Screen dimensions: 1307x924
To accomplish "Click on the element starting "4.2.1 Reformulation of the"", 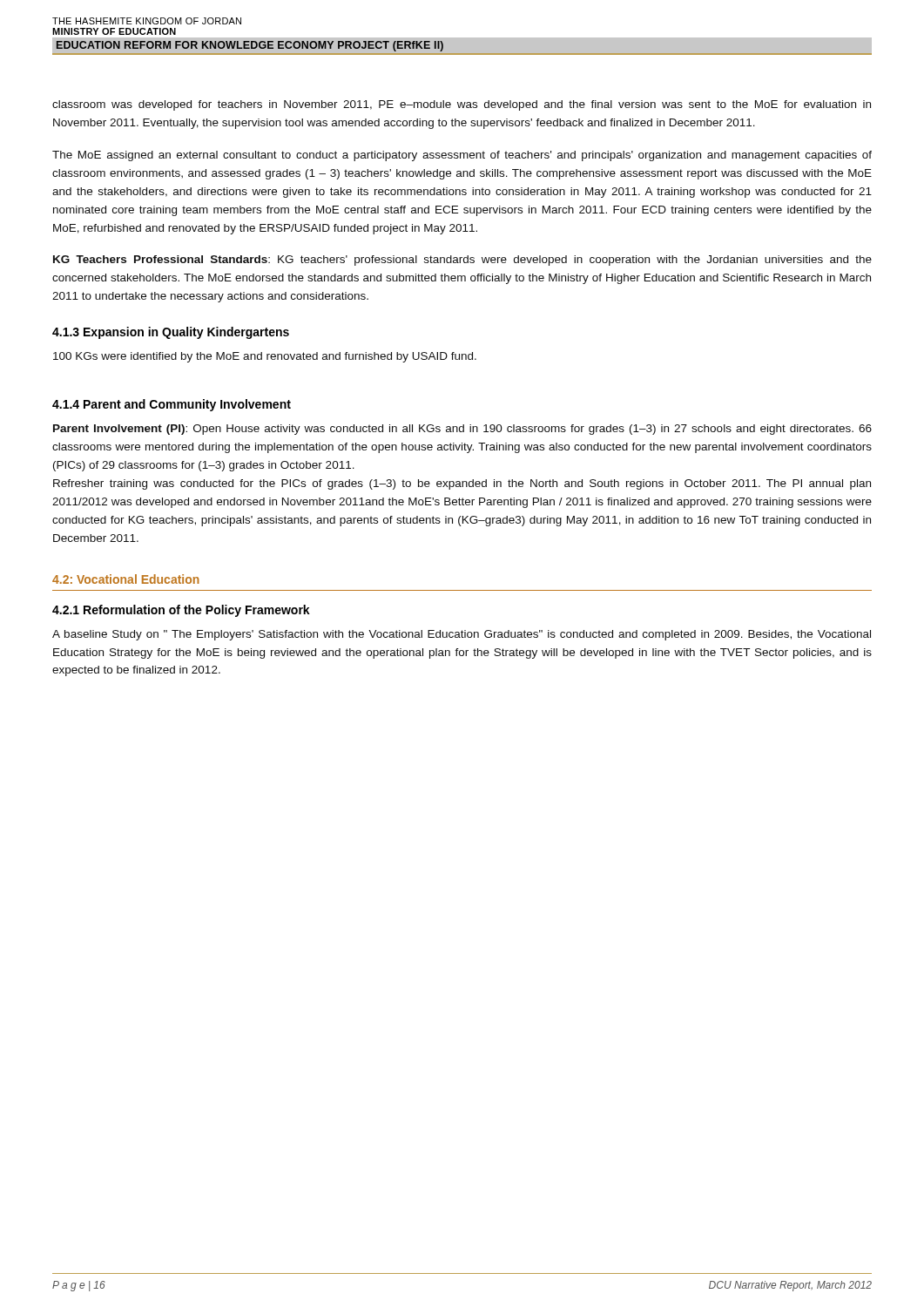I will click(x=181, y=610).
